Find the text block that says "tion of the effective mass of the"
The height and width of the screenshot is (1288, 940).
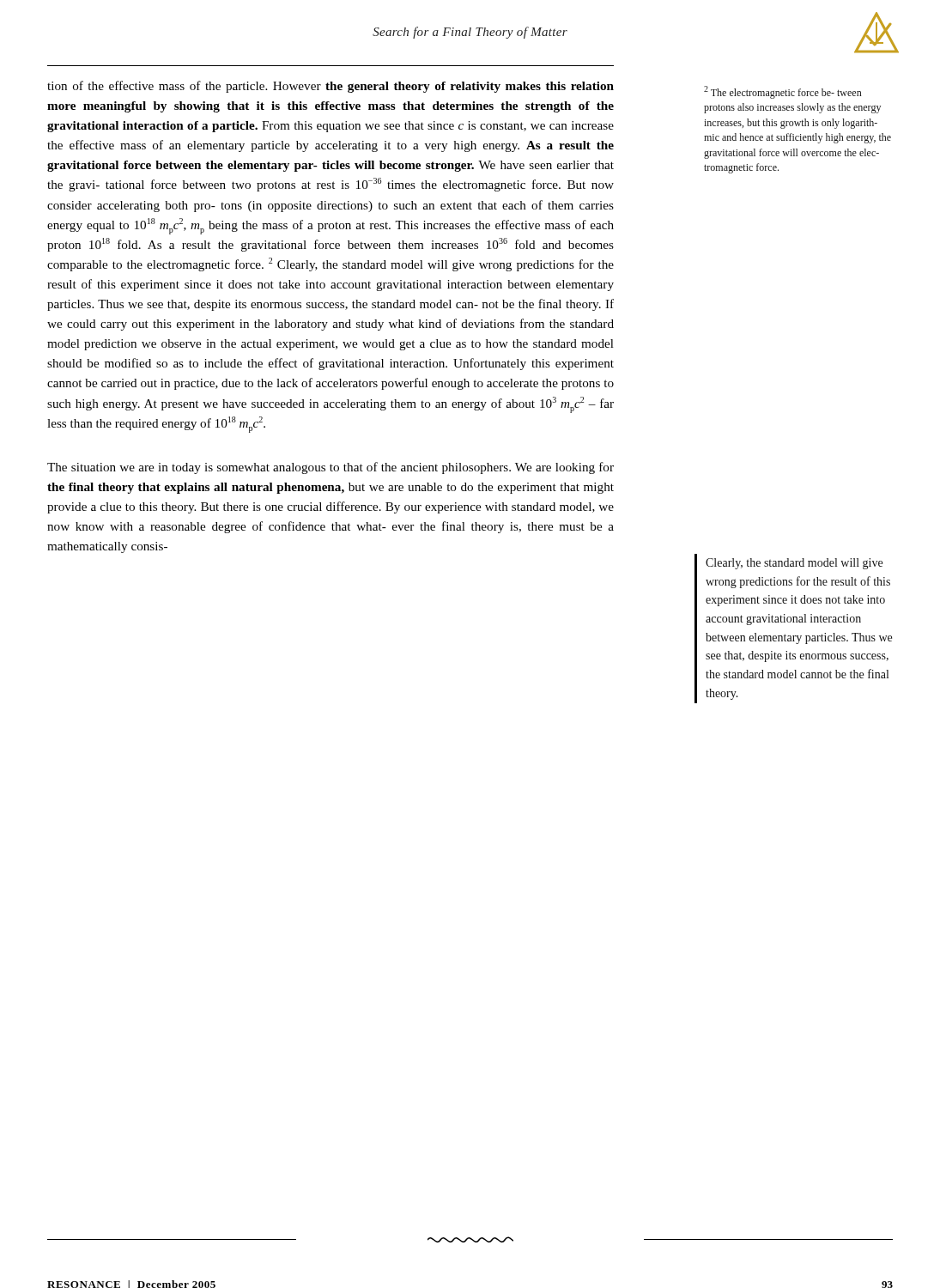331,316
